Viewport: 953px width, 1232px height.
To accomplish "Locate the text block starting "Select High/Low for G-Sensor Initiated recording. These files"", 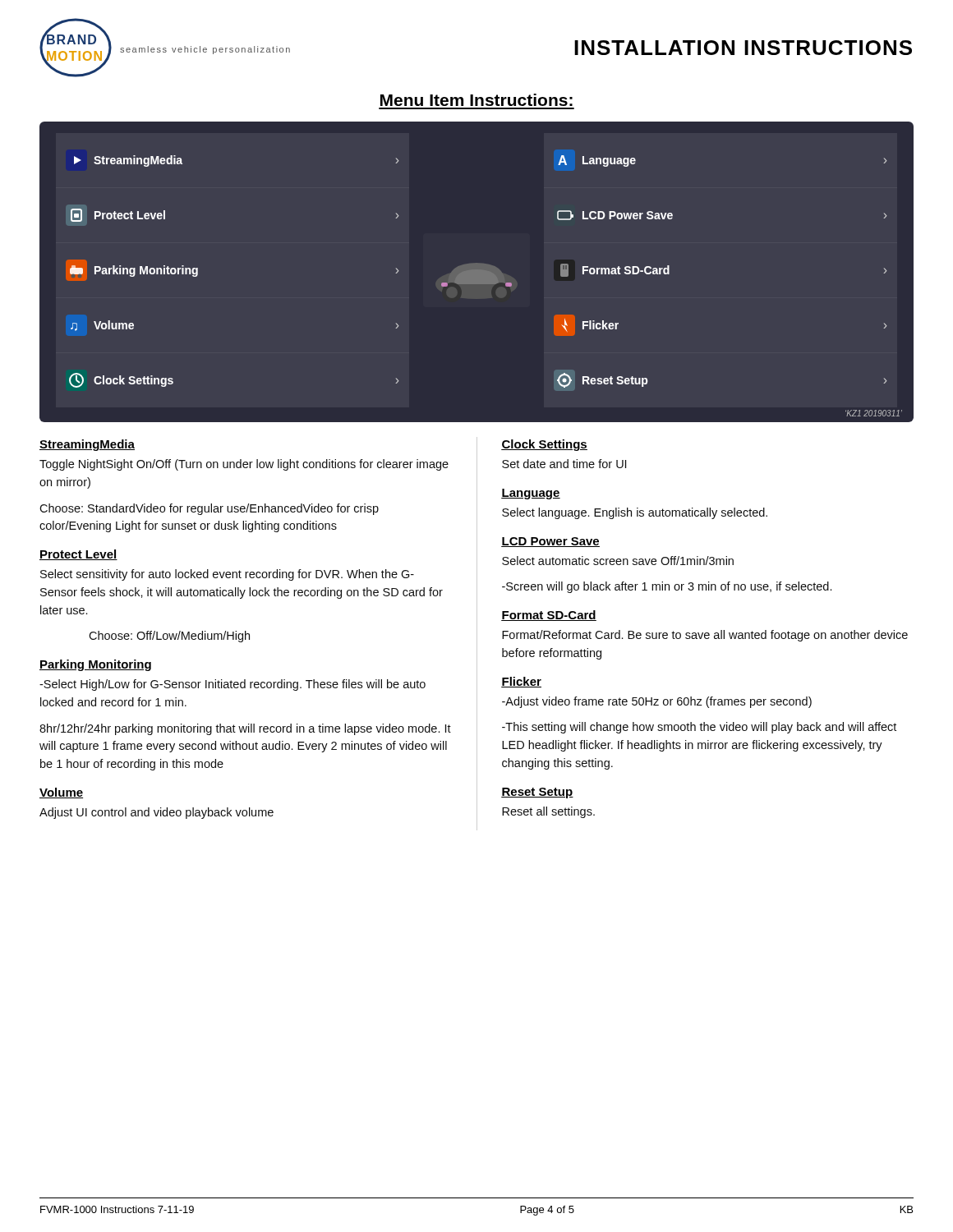I will click(233, 693).
